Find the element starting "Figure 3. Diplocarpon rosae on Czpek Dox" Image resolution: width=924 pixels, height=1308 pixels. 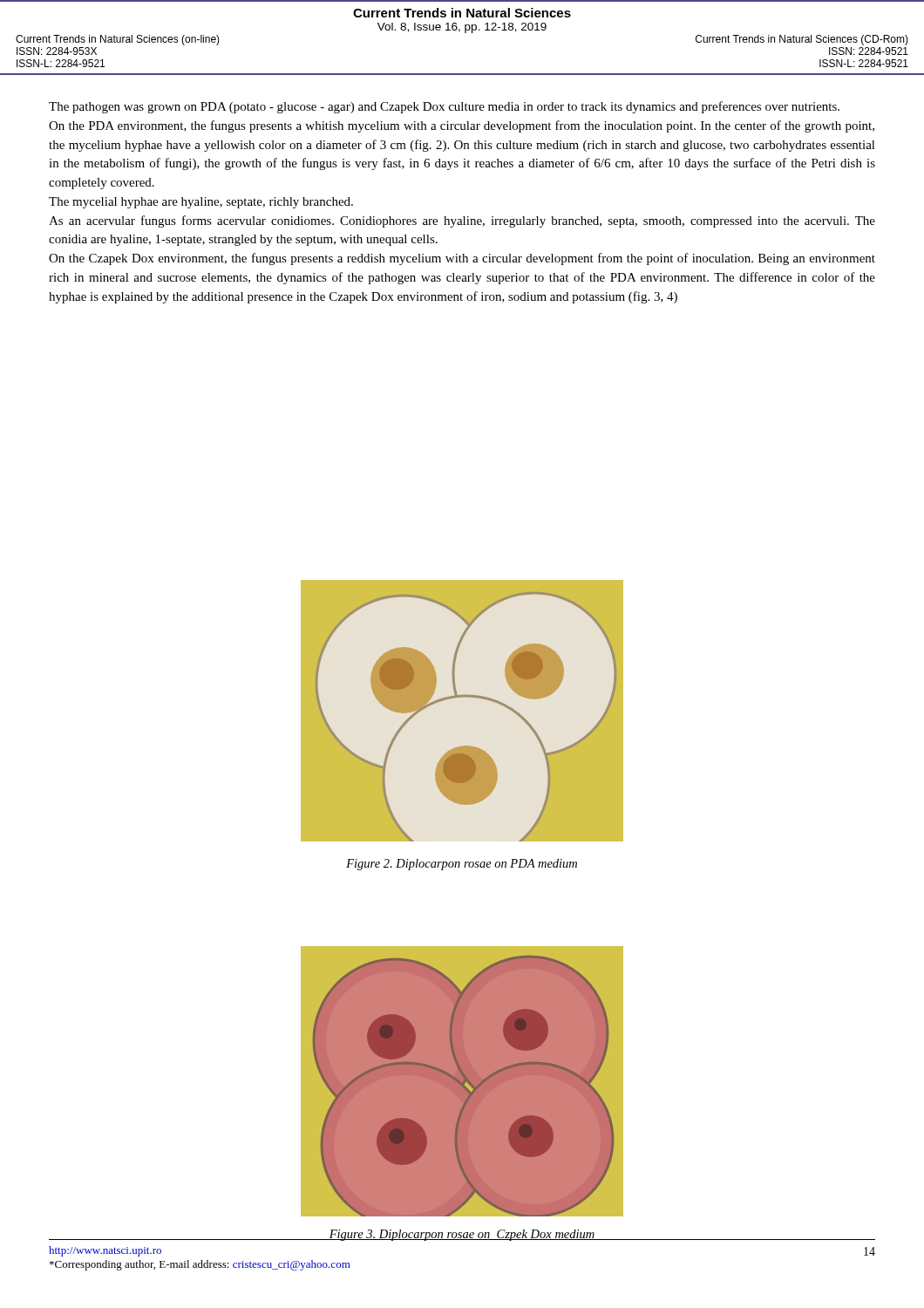coord(462,1234)
